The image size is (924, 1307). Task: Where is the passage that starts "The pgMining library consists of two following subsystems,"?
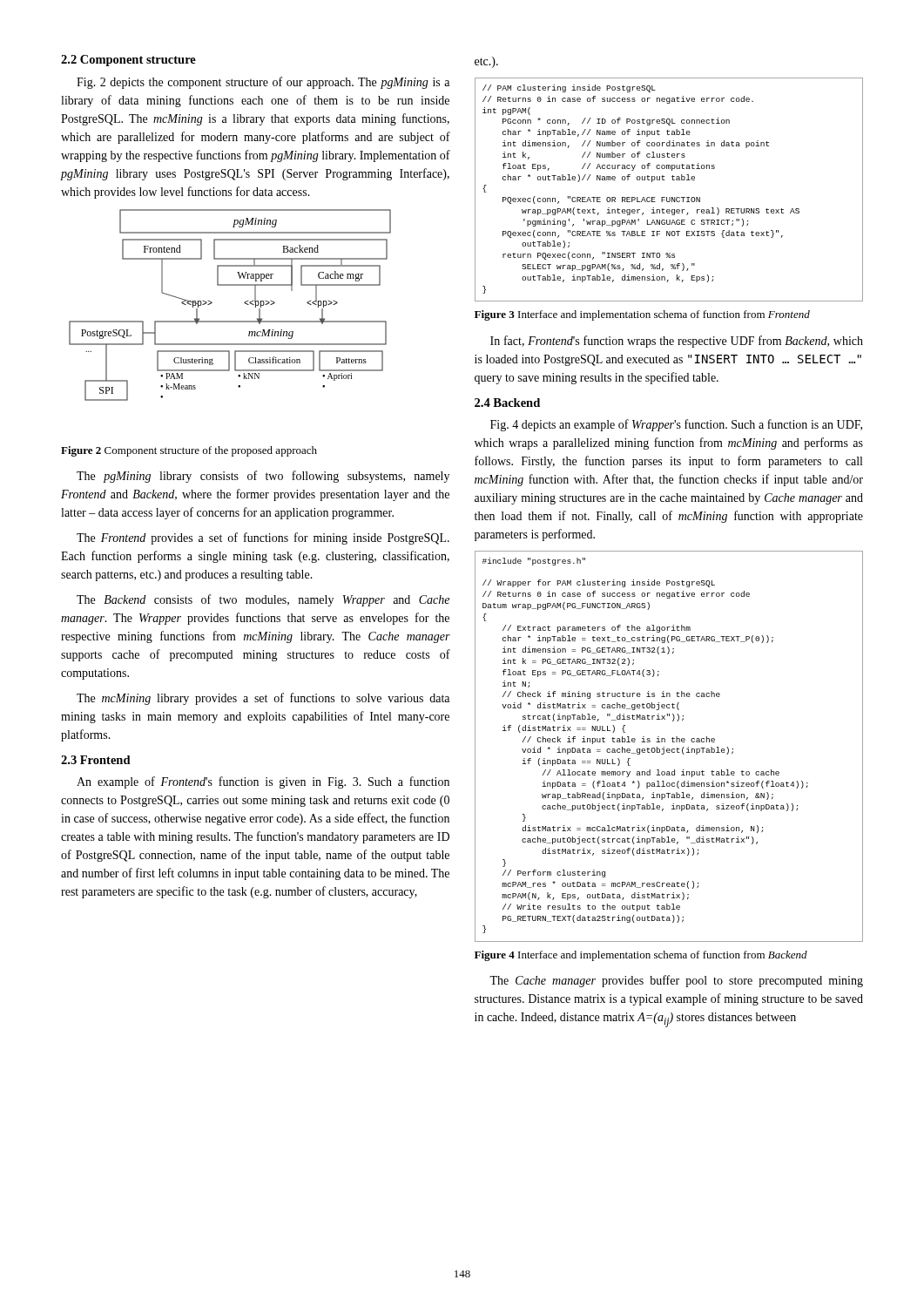pyautogui.click(x=255, y=495)
